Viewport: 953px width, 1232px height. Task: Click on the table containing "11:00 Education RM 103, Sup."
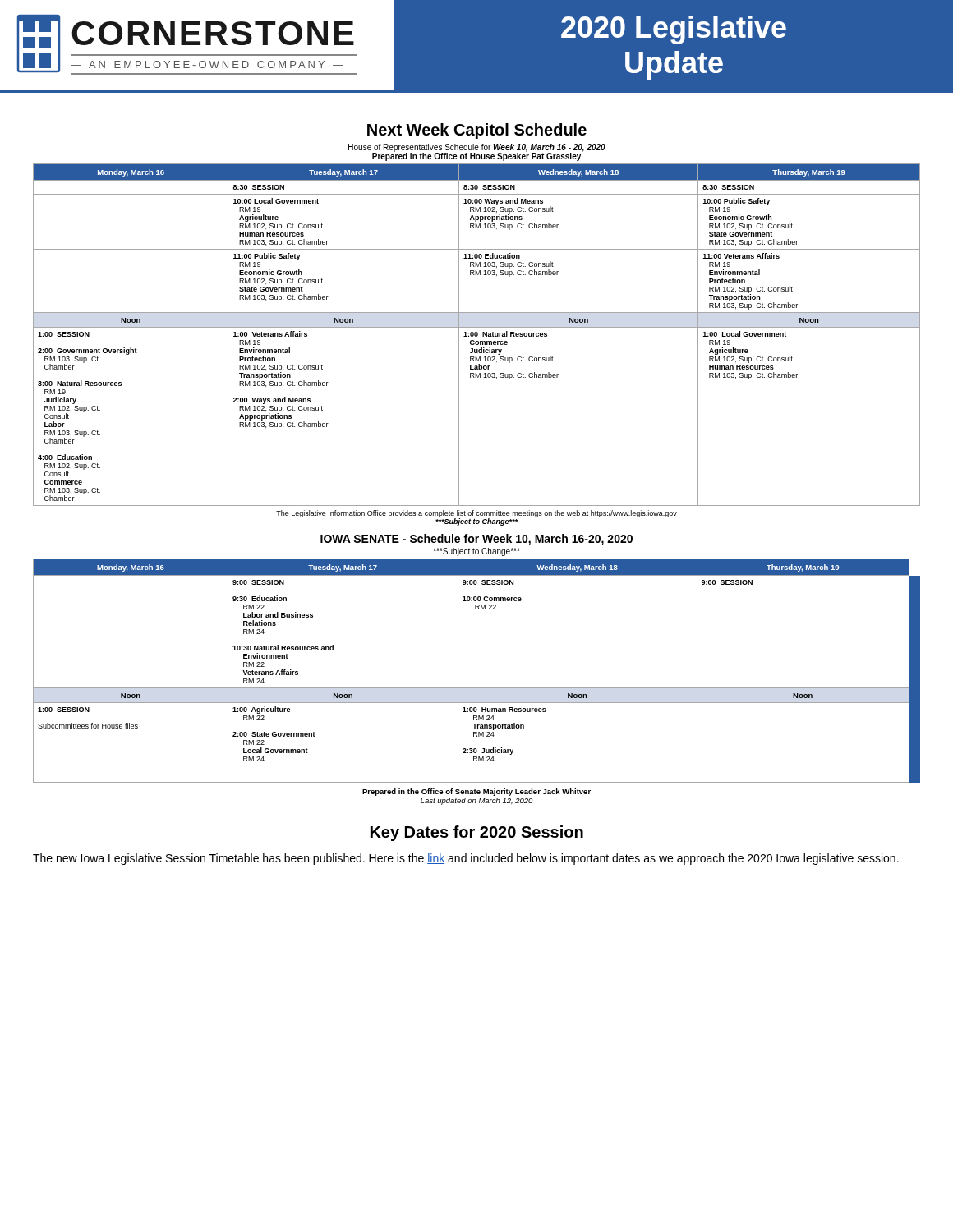pos(476,335)
